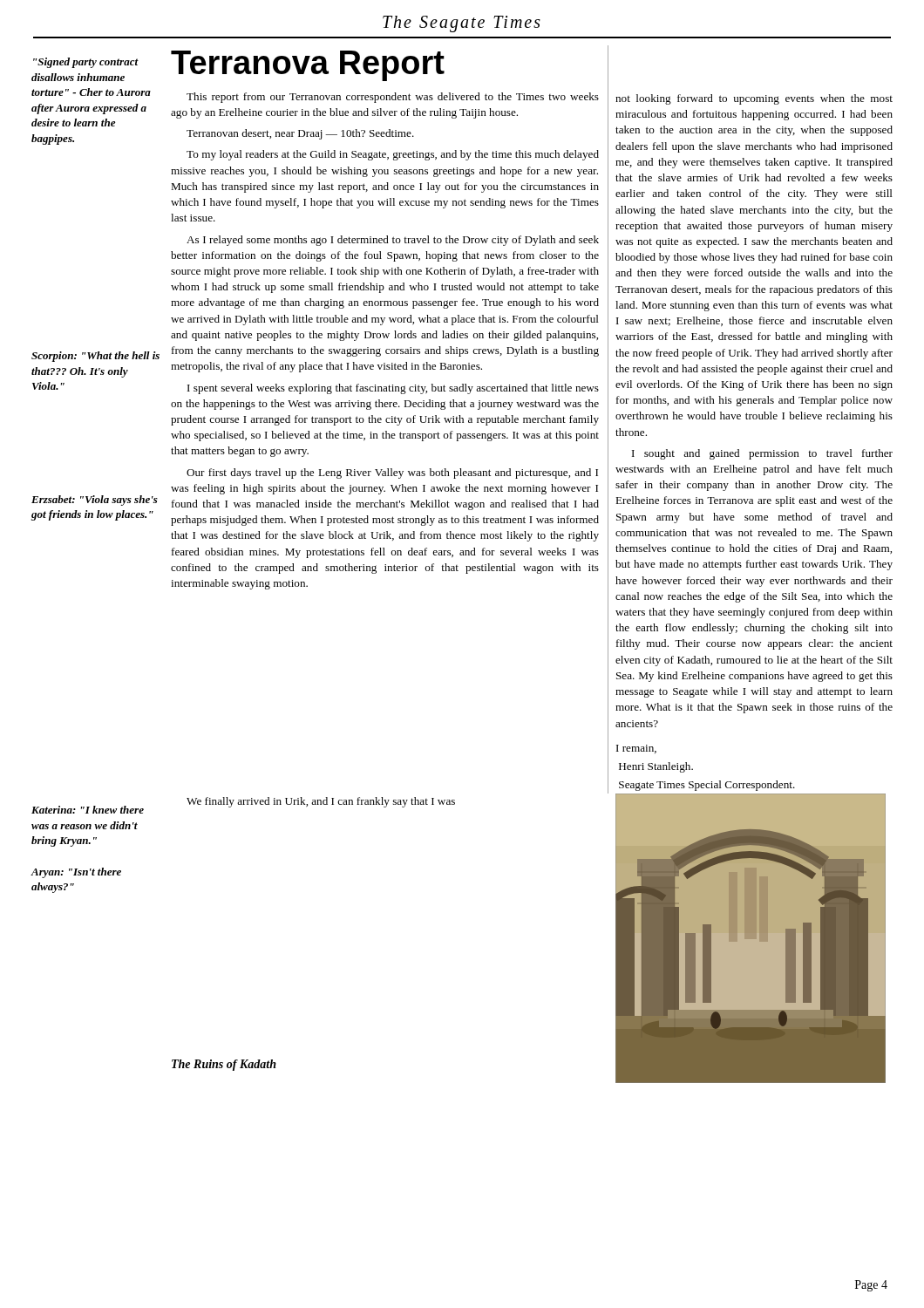Select the block starting "Scorpion: "What the"
Viewport: 924px width, 1308px height.
[96, 371]
